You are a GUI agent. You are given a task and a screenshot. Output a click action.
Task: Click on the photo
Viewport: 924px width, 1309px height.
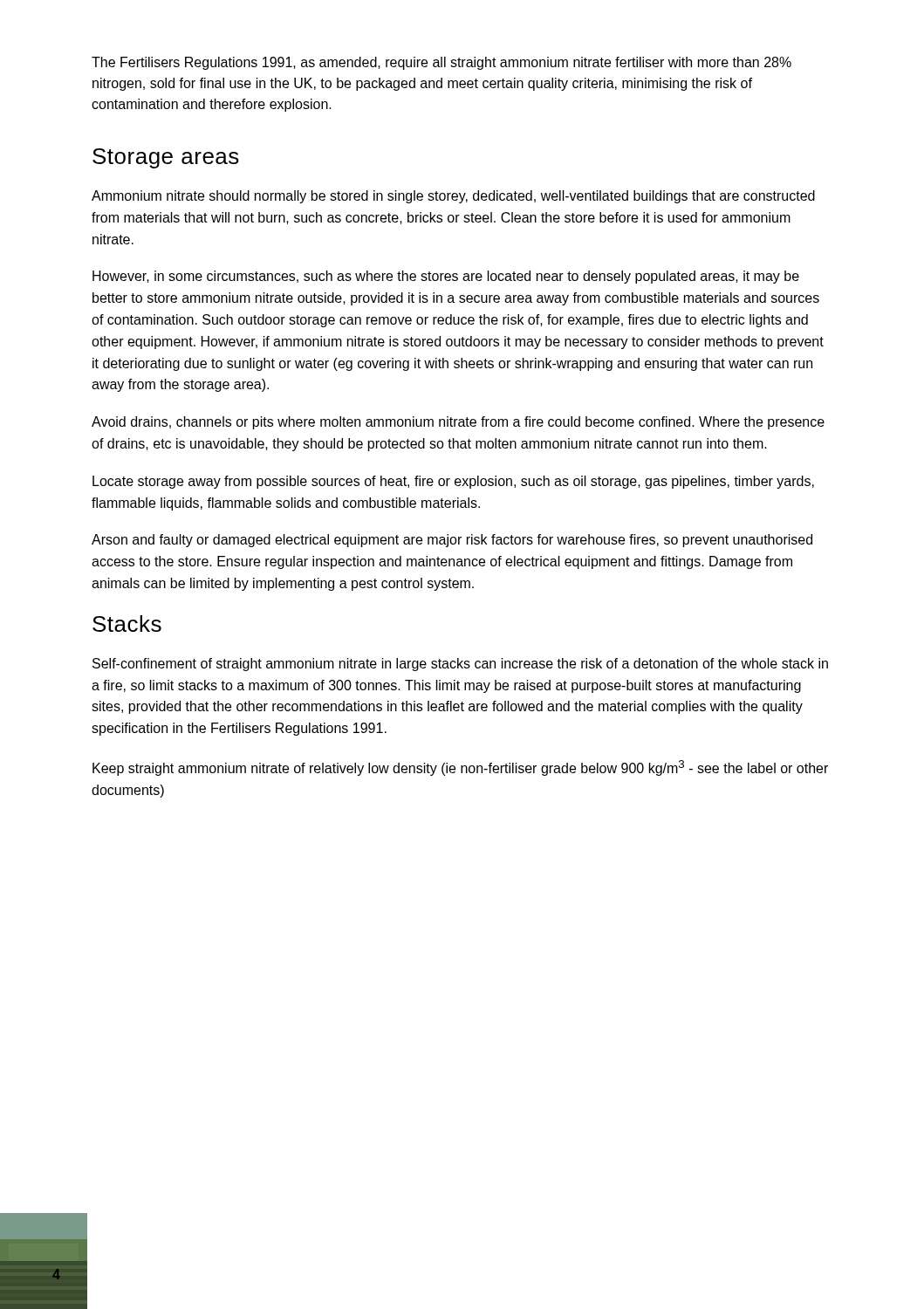(x=44, y=1261)
